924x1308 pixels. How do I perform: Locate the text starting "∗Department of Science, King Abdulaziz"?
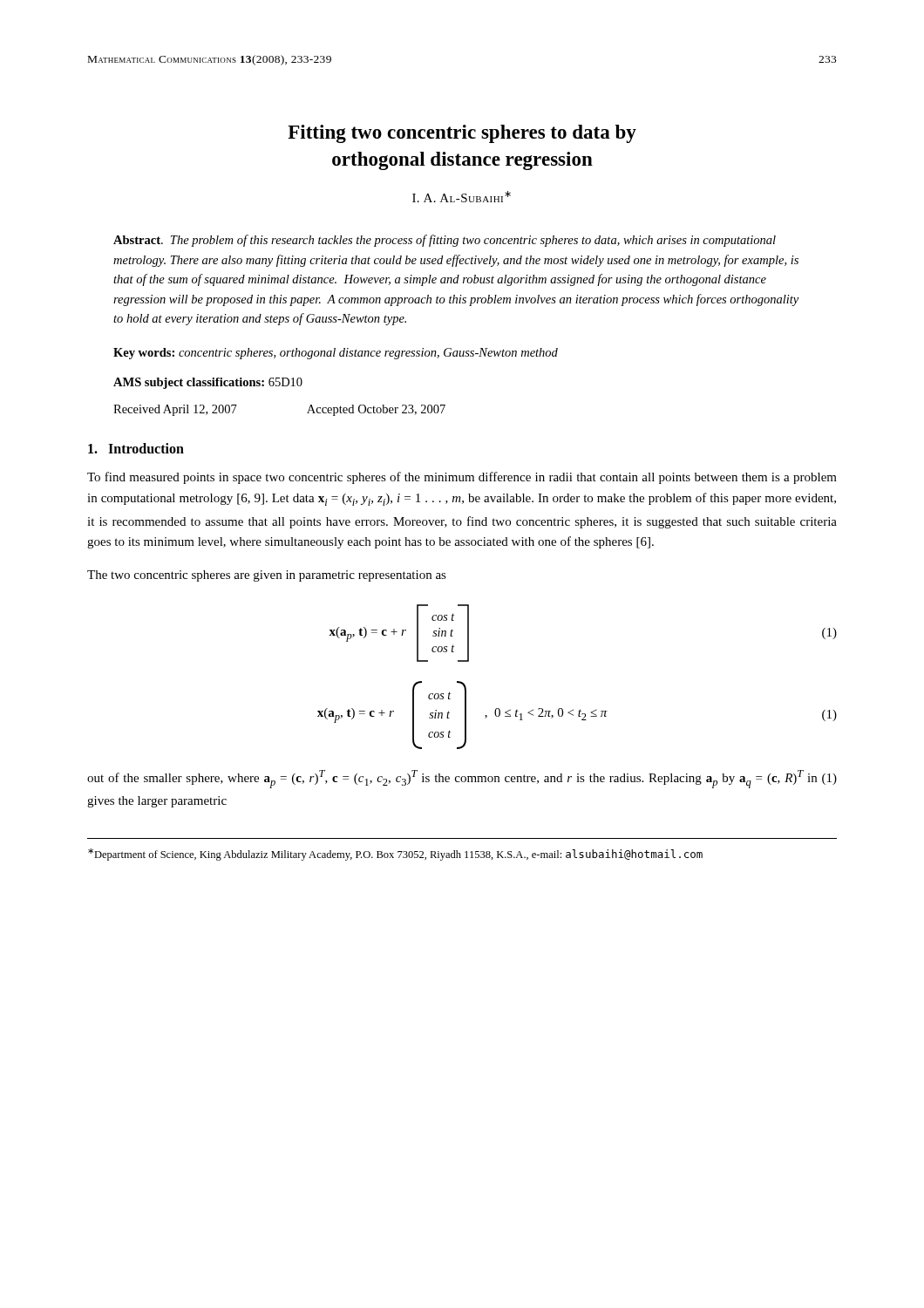coord(395,853)
